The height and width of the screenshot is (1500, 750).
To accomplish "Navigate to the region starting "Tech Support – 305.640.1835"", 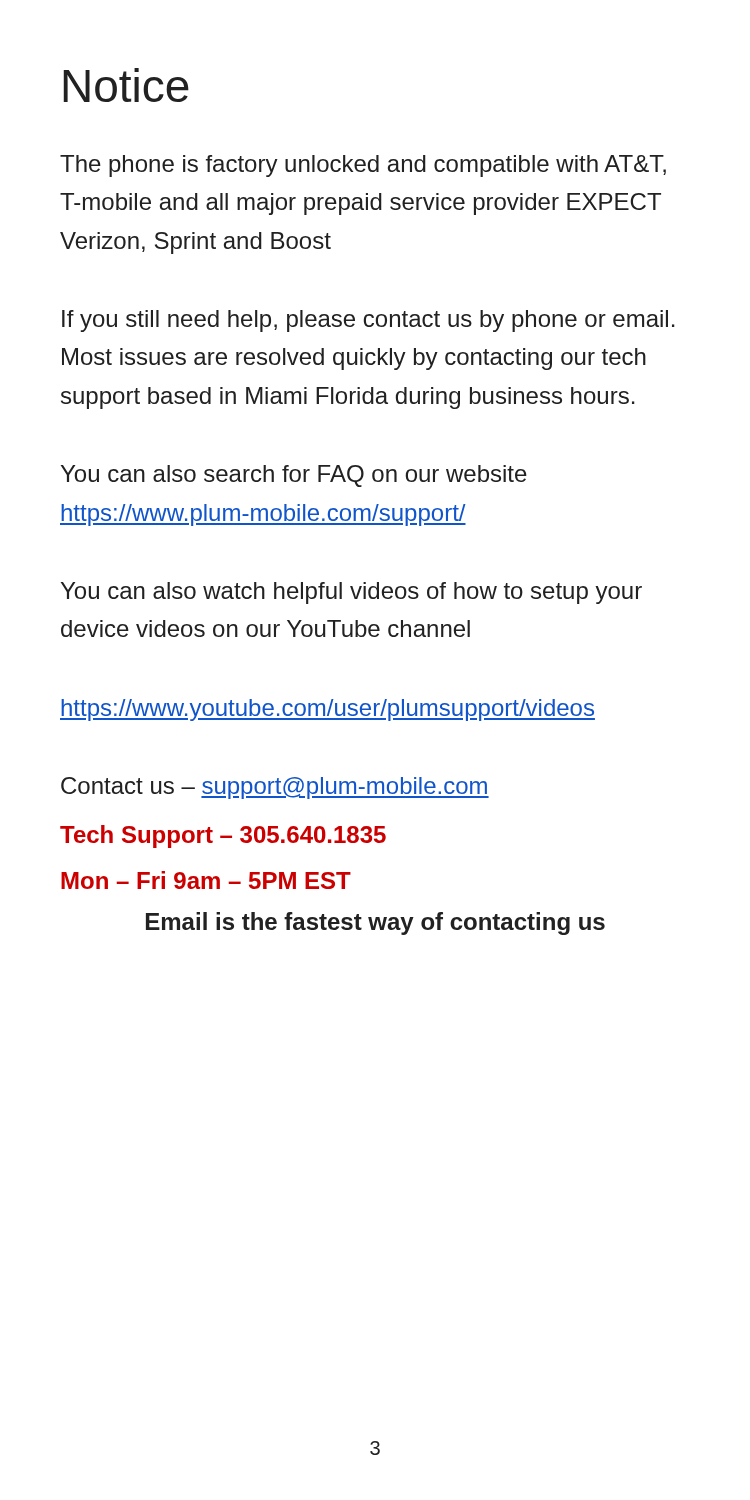I will (x=375, y=835).
